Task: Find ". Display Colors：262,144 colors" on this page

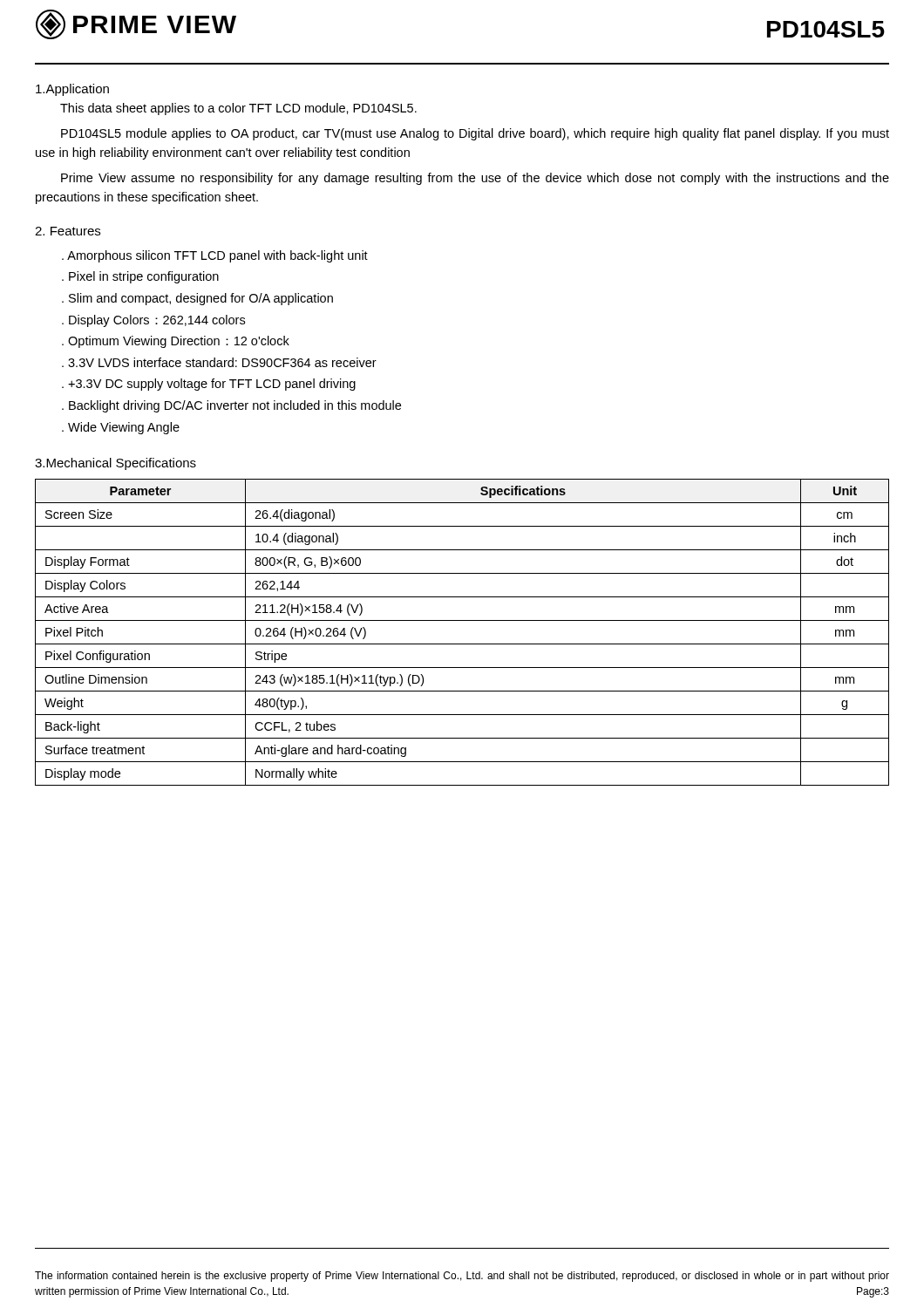Action: pyautogui.click(x=153, y=320)
